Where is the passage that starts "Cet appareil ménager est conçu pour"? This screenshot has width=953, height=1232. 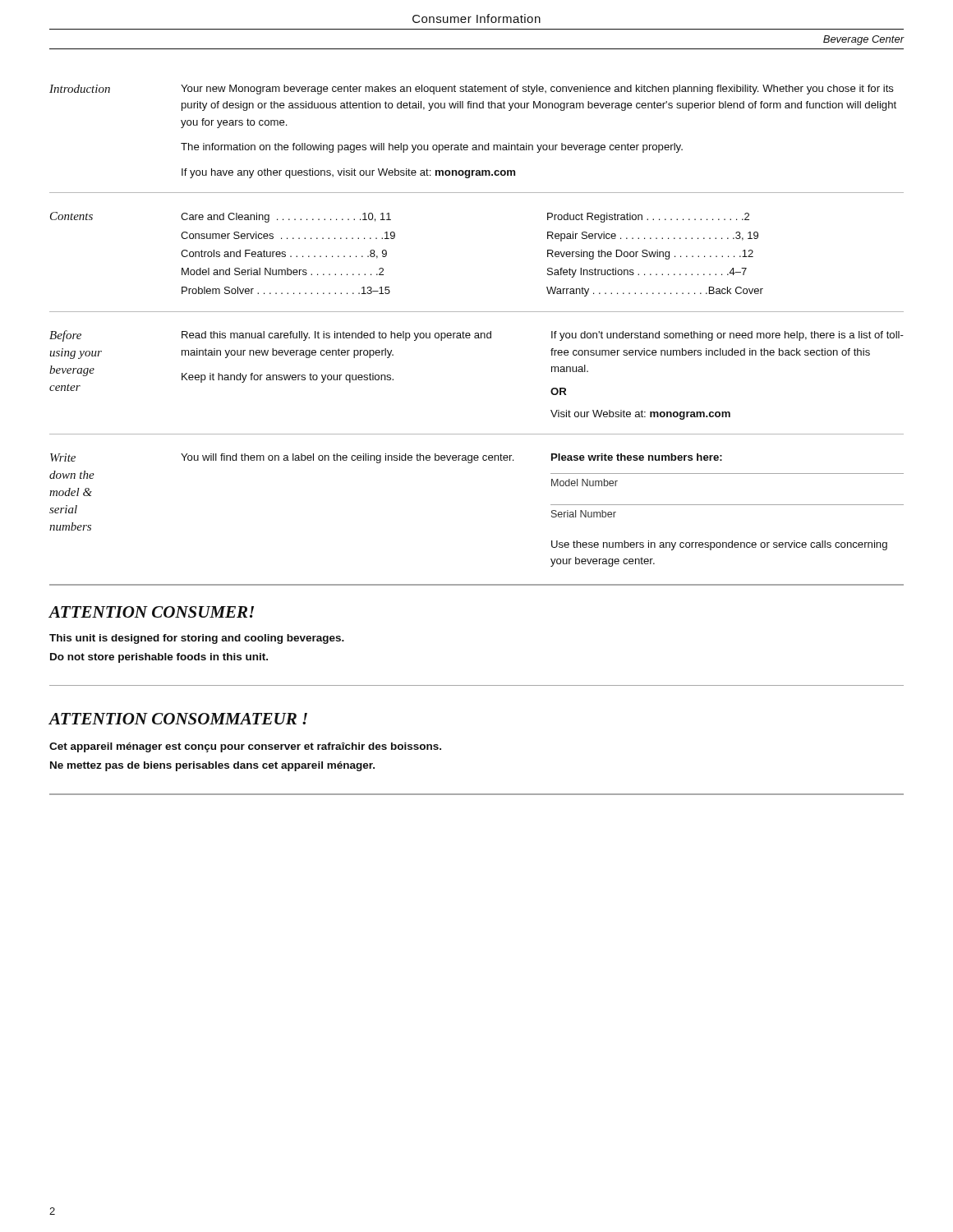tap(246, 756)
